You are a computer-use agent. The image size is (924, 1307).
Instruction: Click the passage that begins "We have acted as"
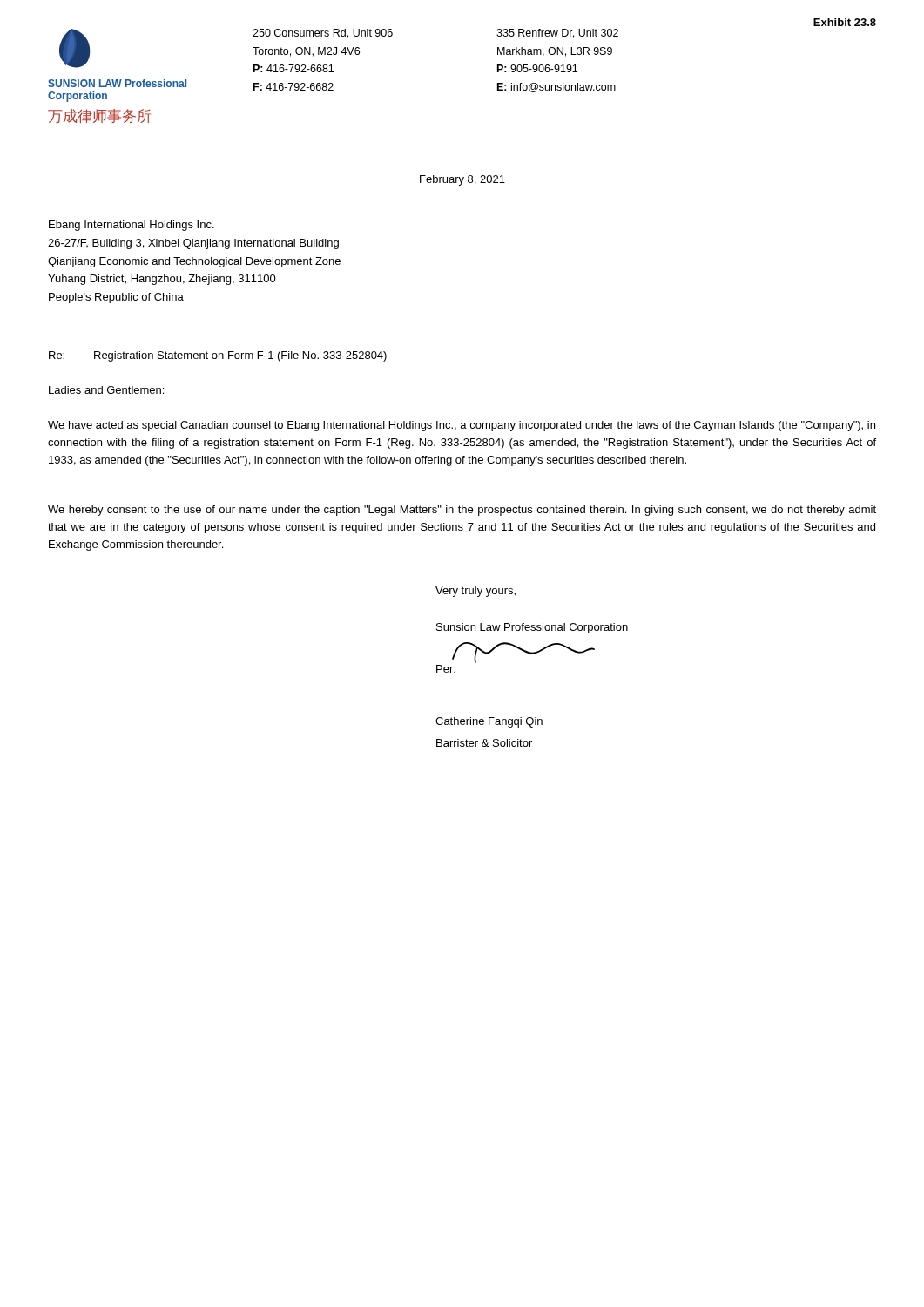click(462, 442)
